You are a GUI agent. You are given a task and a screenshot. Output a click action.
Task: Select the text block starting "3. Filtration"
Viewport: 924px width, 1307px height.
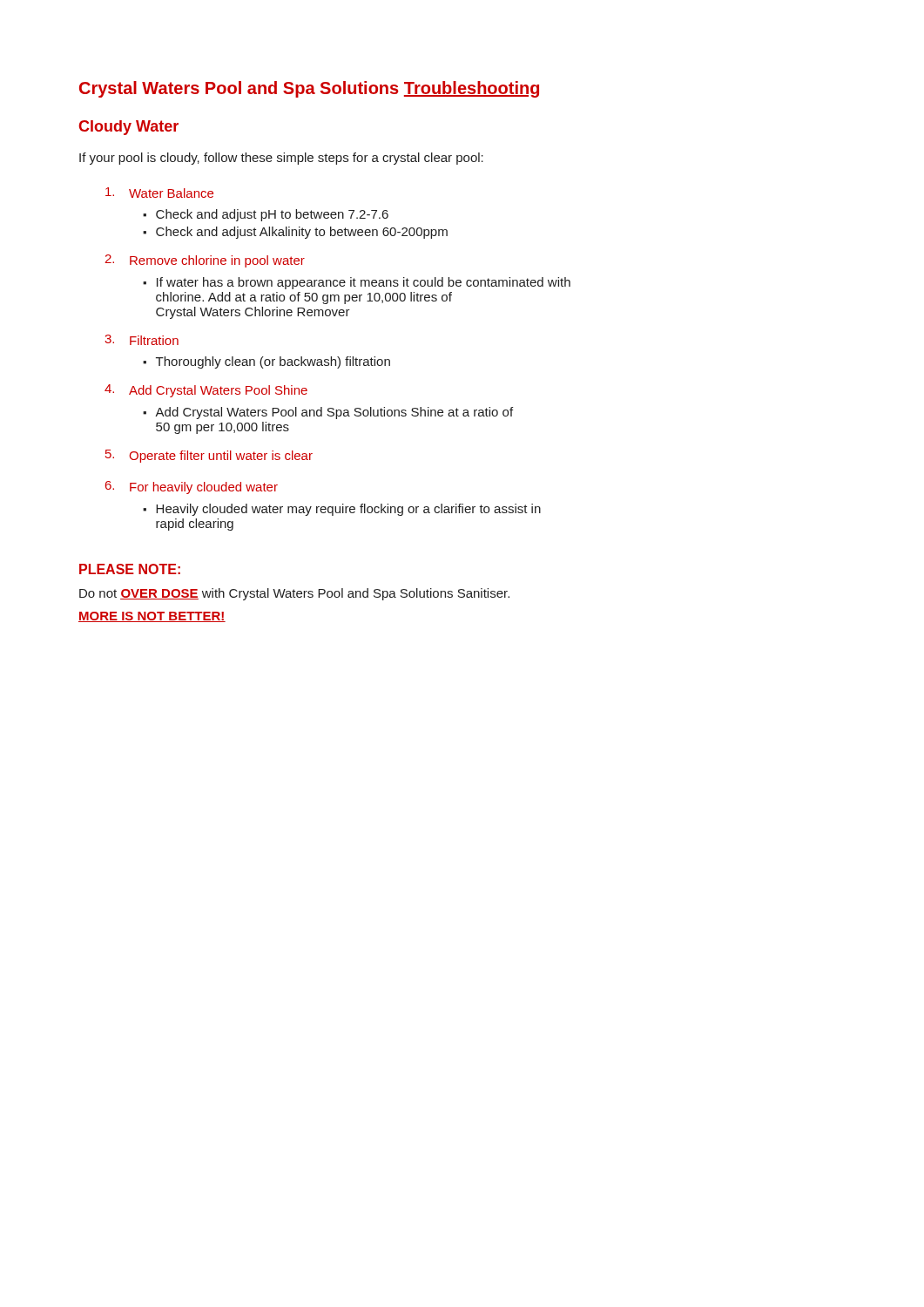(142, 340)
